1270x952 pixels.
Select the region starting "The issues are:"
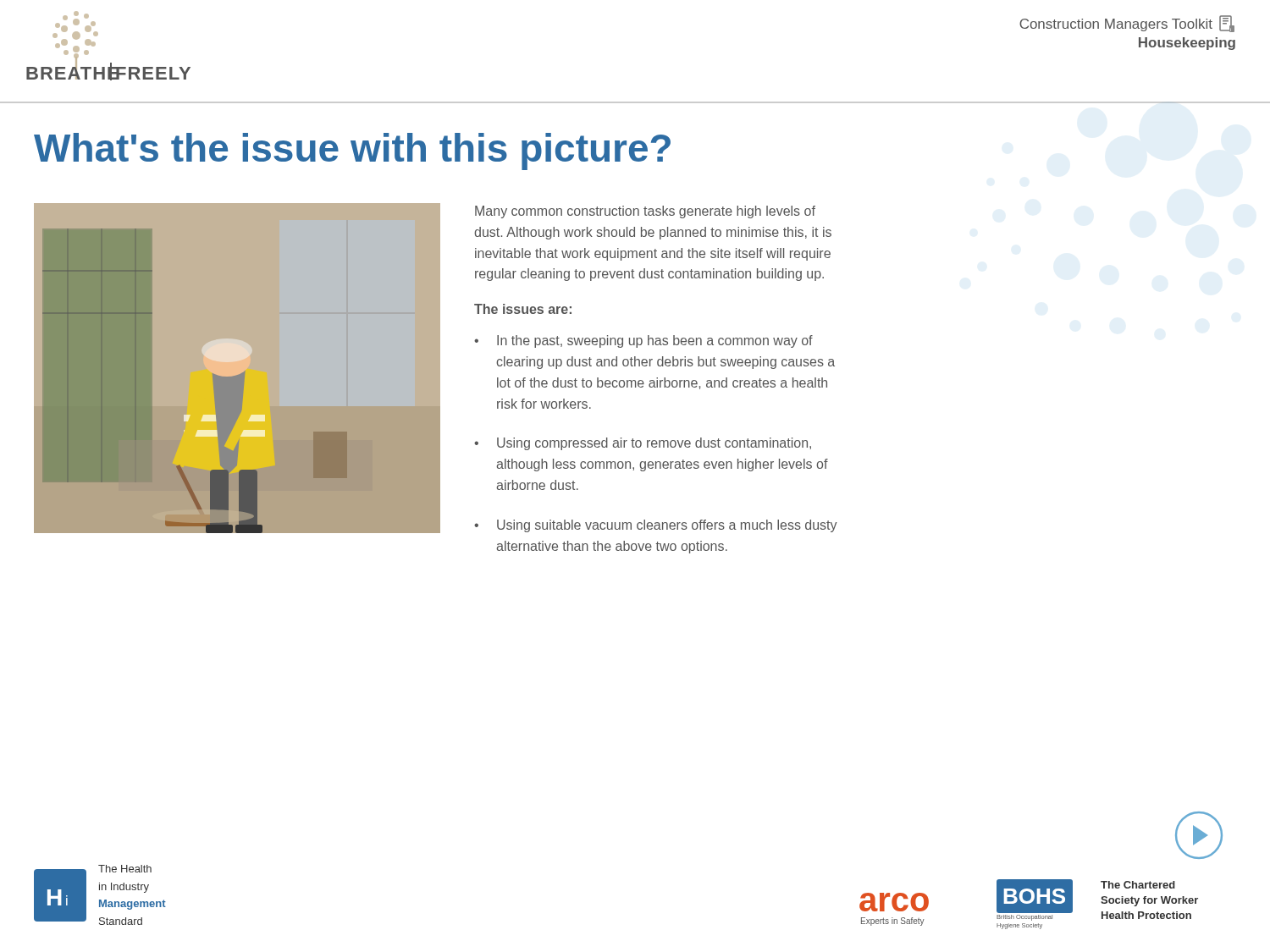point(523,309)
